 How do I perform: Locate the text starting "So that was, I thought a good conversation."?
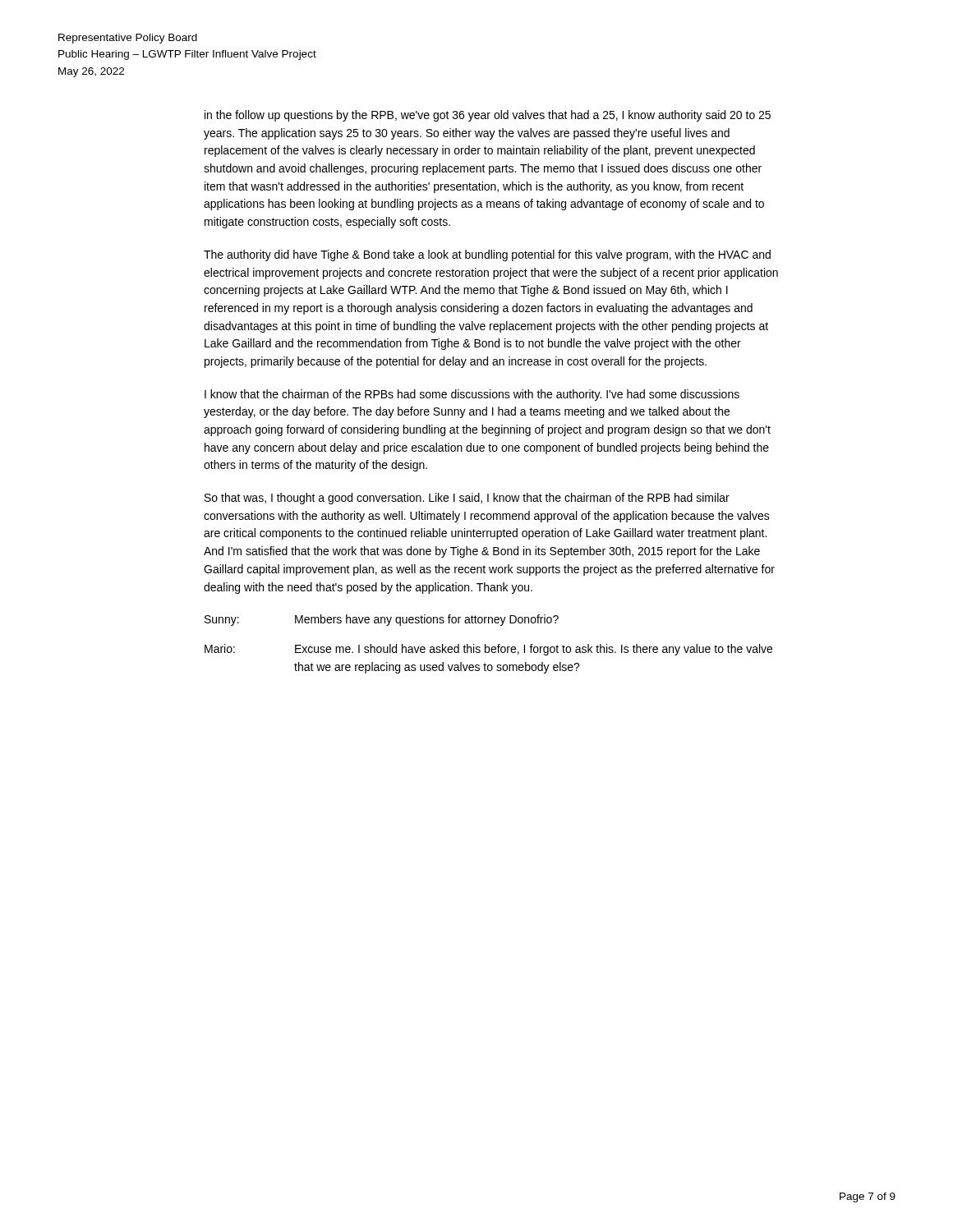(x=489, y=542)
